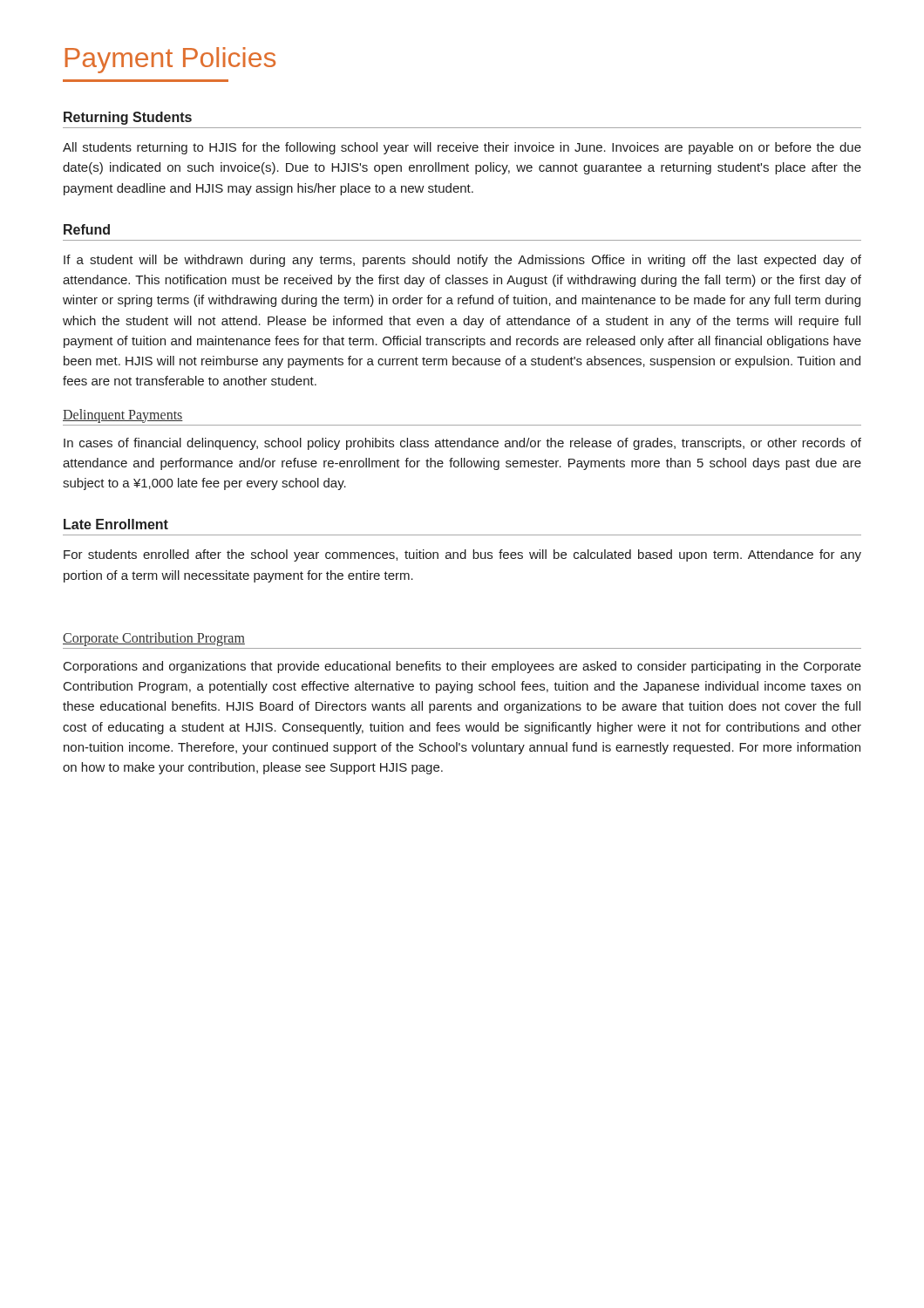
Task: Point to "Late Enrollment"
Action: pyautogui.click(x=462, y=526)
